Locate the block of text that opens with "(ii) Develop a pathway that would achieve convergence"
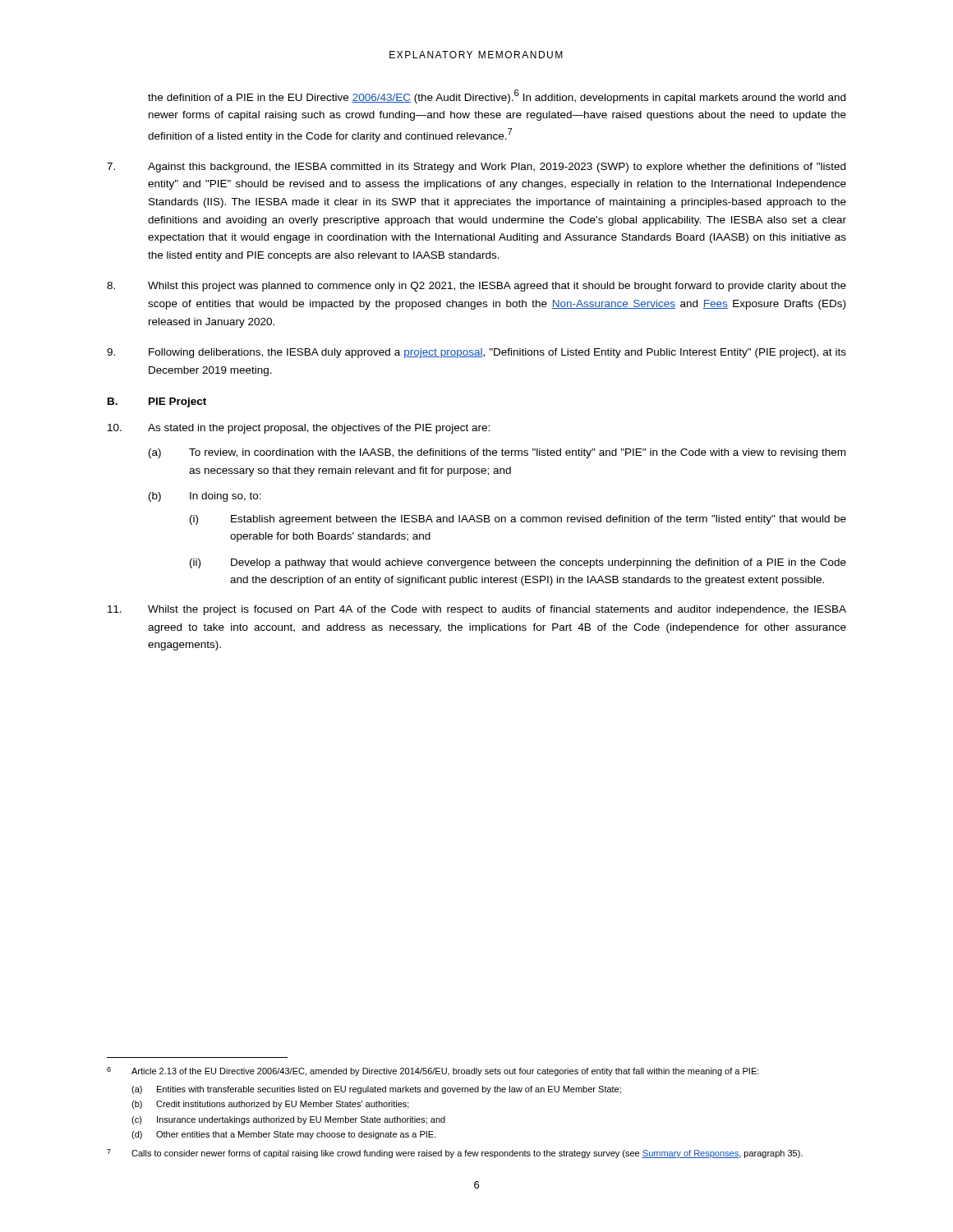The image size is (953, 1232). click(x=518, y=571)
